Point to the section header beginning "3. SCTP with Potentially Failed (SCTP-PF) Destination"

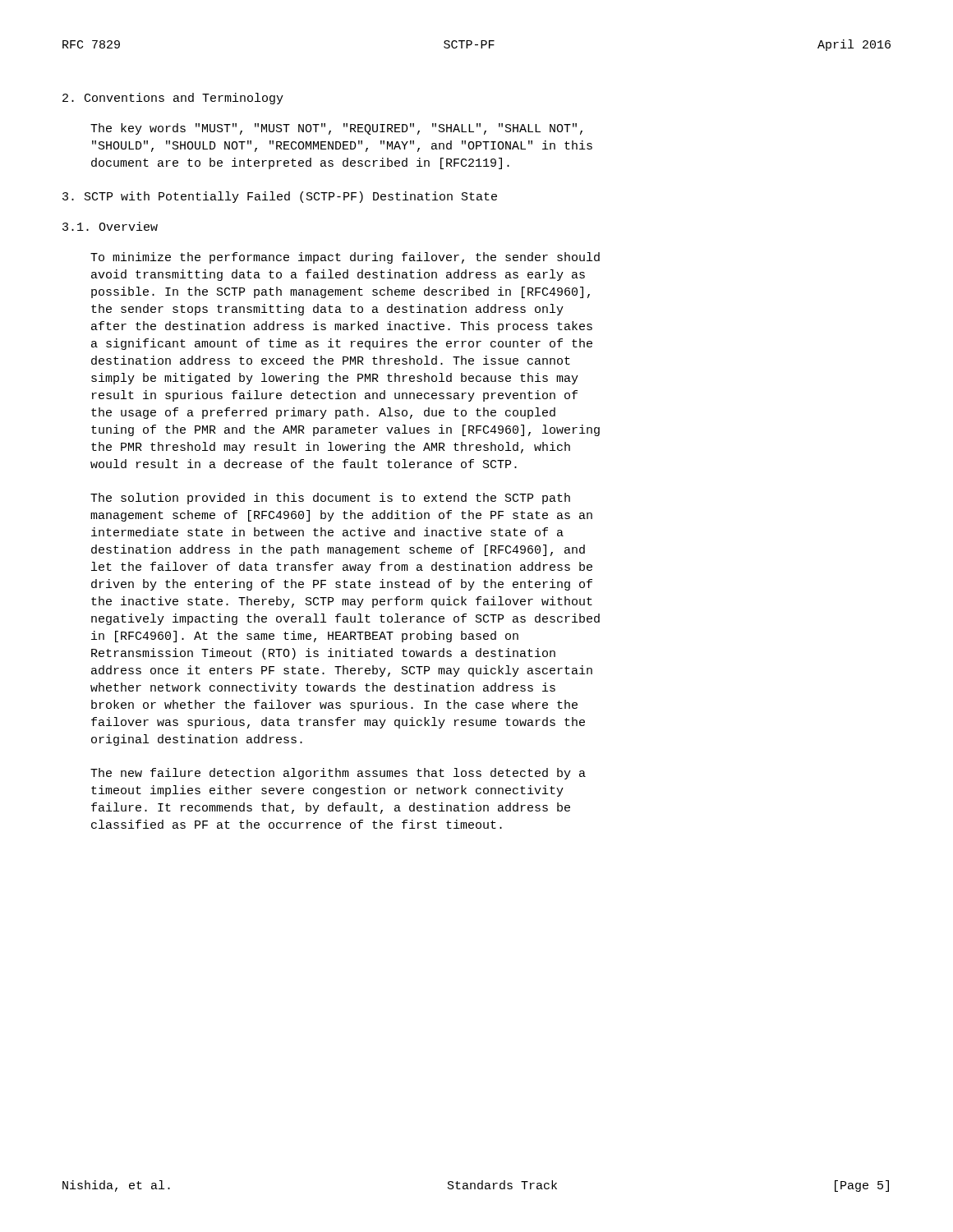point(280,198)
